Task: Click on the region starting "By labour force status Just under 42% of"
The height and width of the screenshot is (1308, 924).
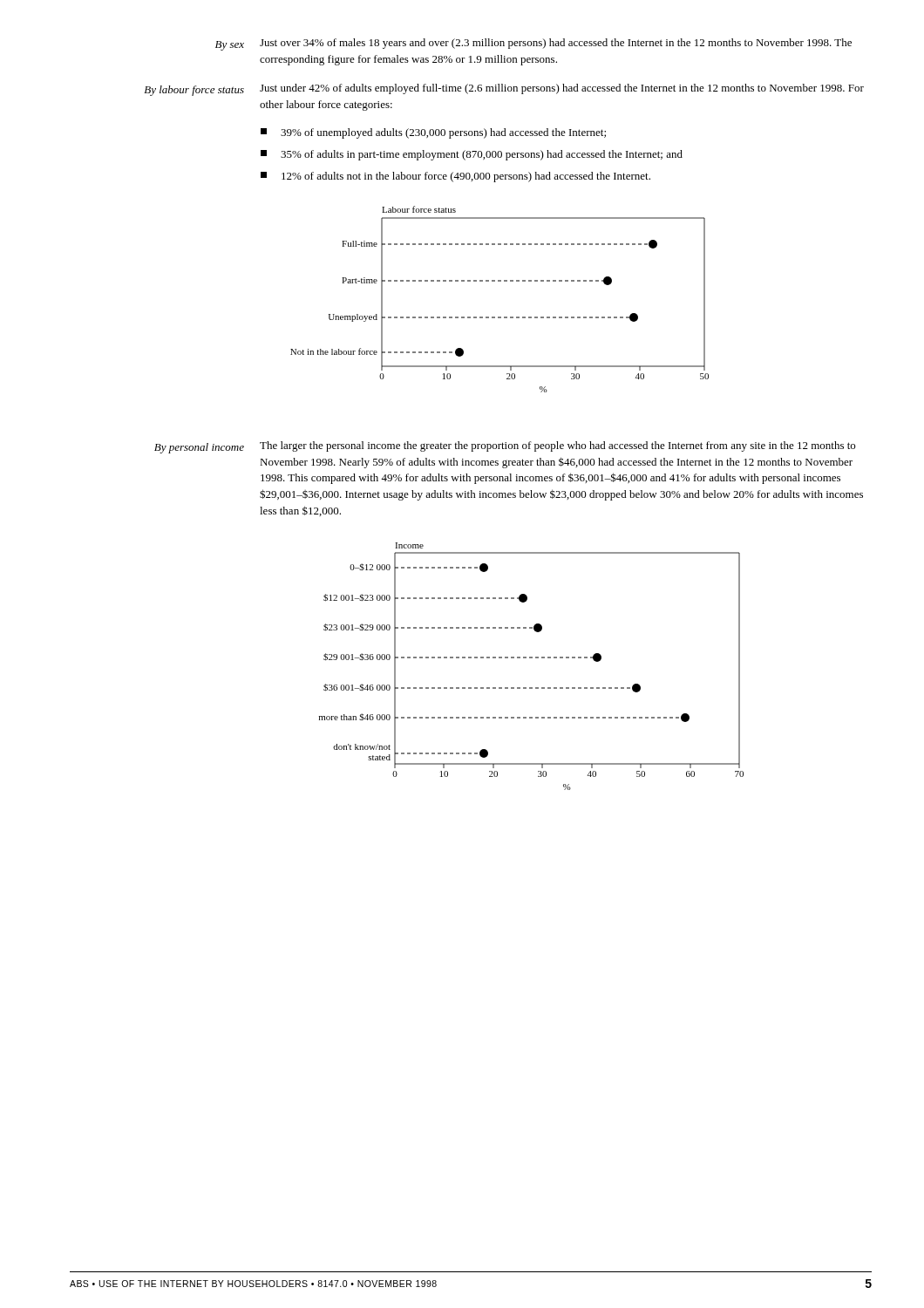Action: coord(471,96)
